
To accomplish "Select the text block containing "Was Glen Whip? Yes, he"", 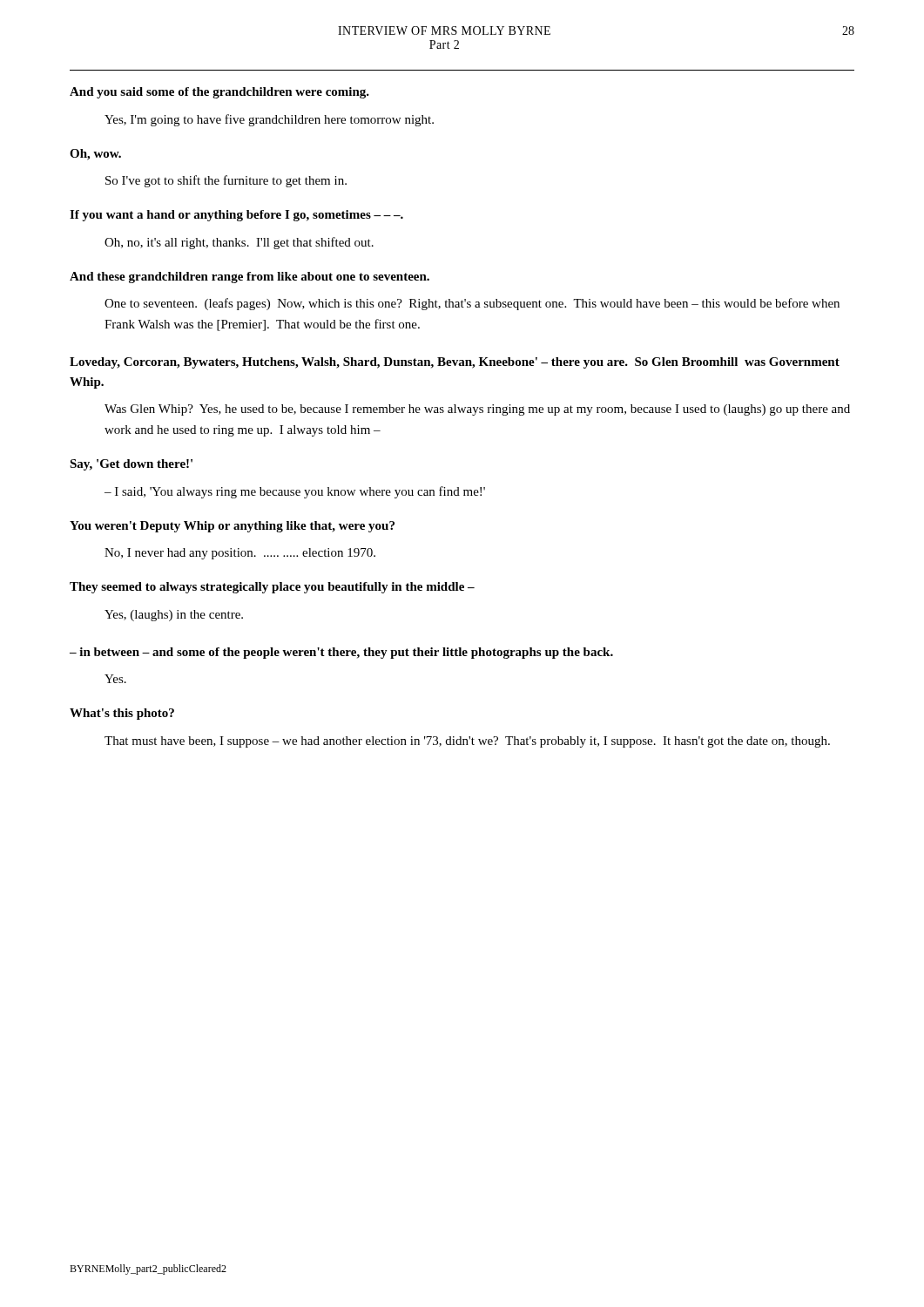I will [x=477, y=419].
